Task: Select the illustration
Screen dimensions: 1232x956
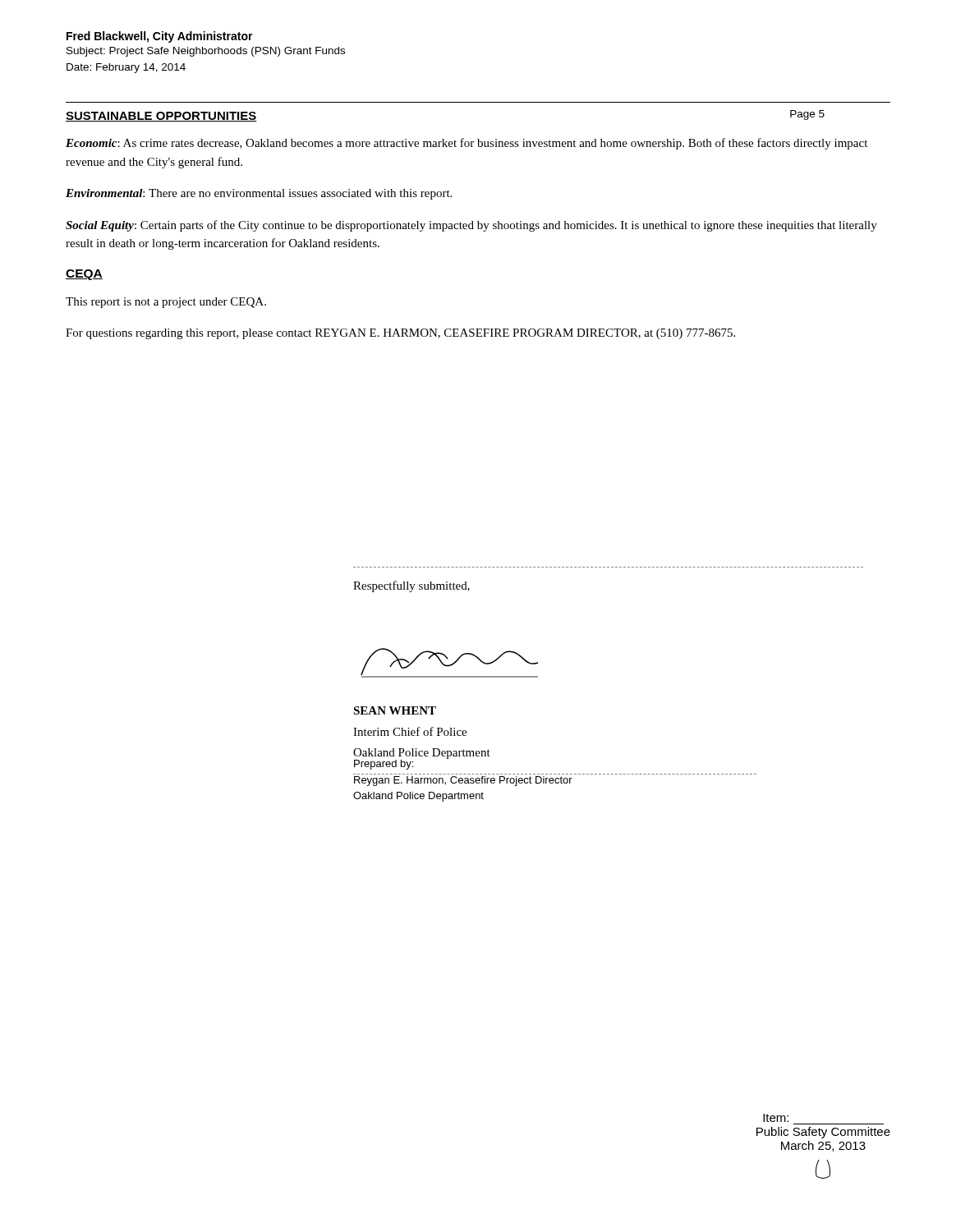Action: (622, 658)
